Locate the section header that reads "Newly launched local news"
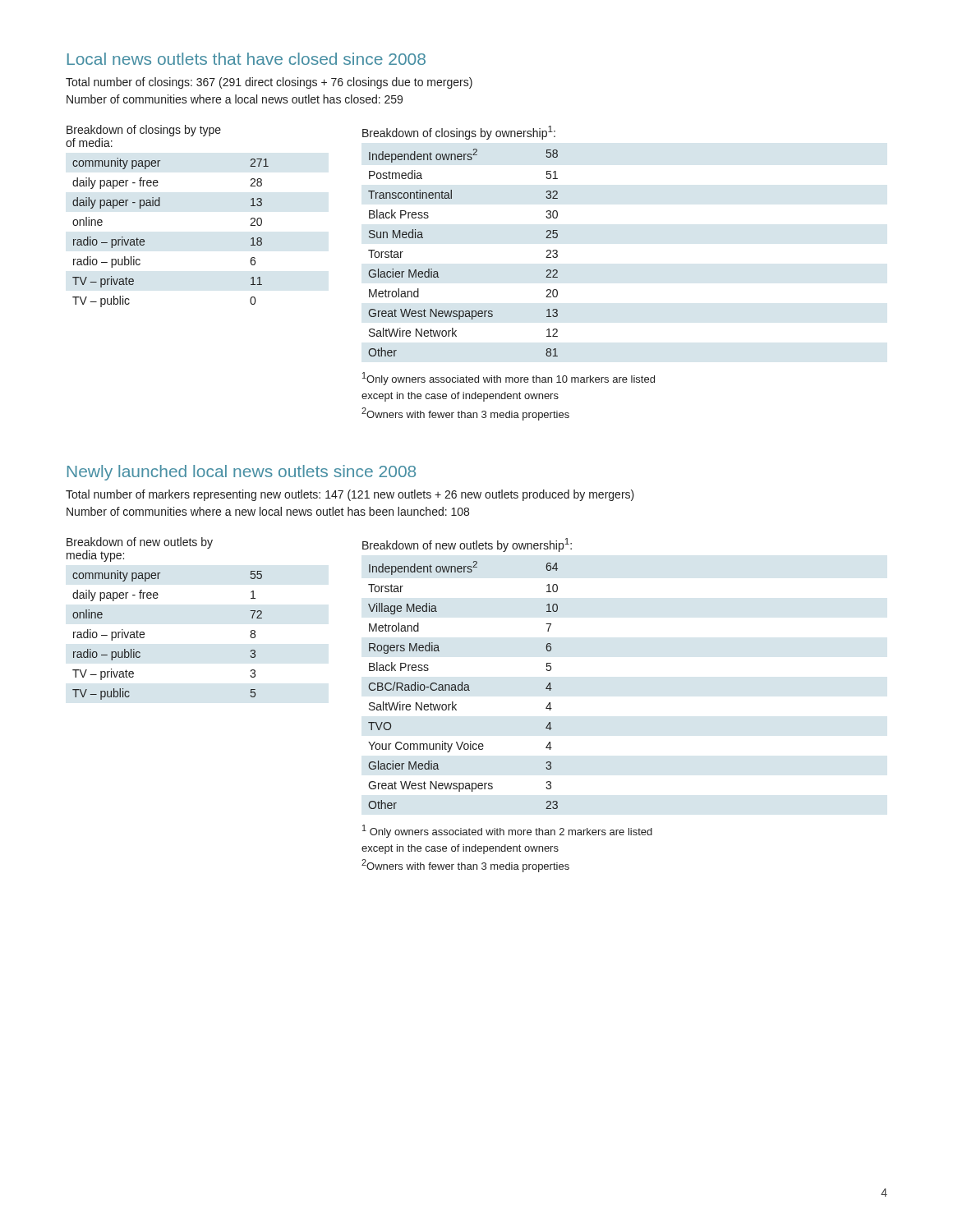 pyautogui.click(x=242, y=473)
